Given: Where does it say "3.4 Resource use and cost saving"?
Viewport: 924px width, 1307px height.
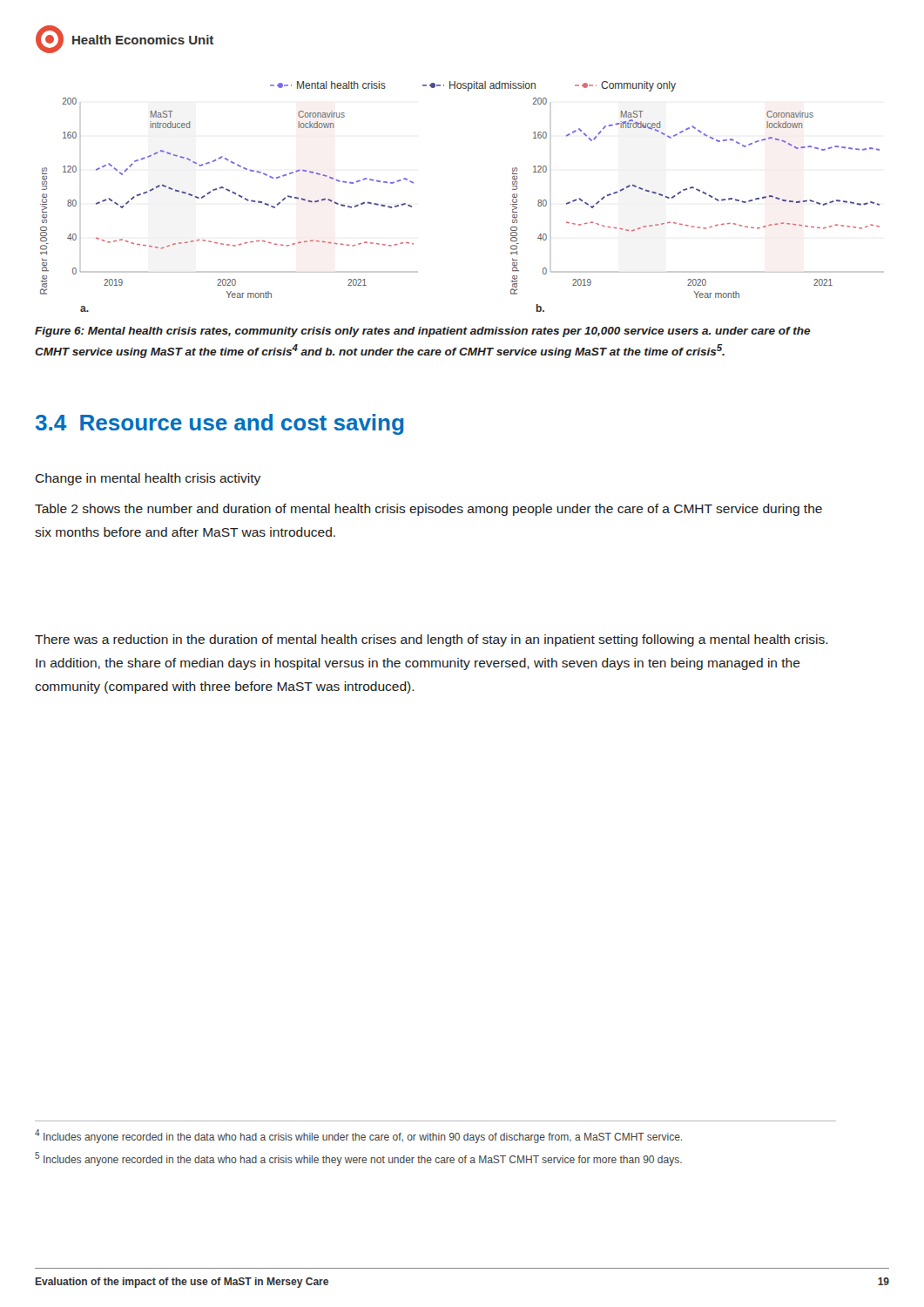Looking at the screenshot, I should (220, 423).
